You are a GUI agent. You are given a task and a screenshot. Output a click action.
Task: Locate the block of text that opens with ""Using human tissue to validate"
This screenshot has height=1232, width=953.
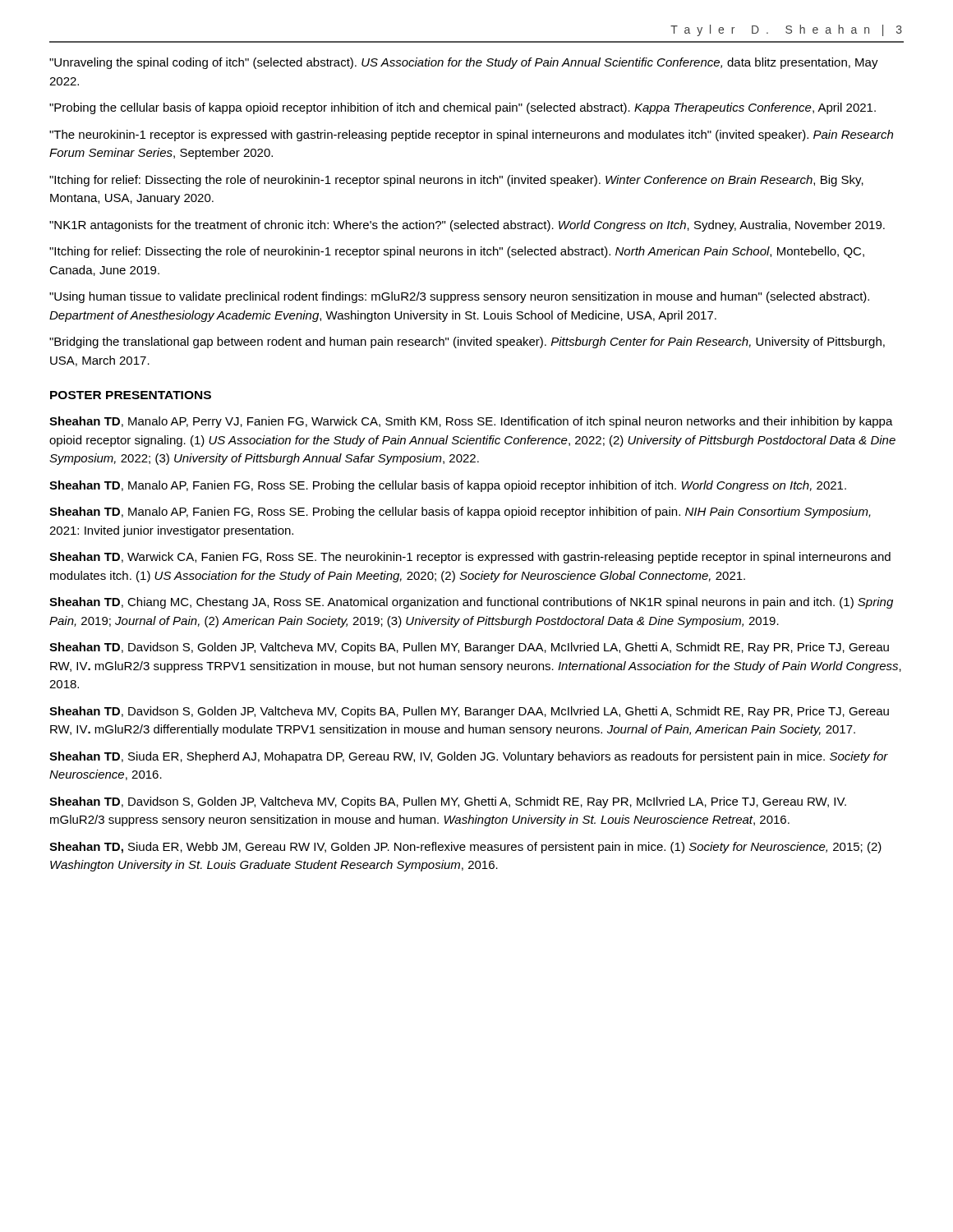pyautogui.click(x=460, y=305)
